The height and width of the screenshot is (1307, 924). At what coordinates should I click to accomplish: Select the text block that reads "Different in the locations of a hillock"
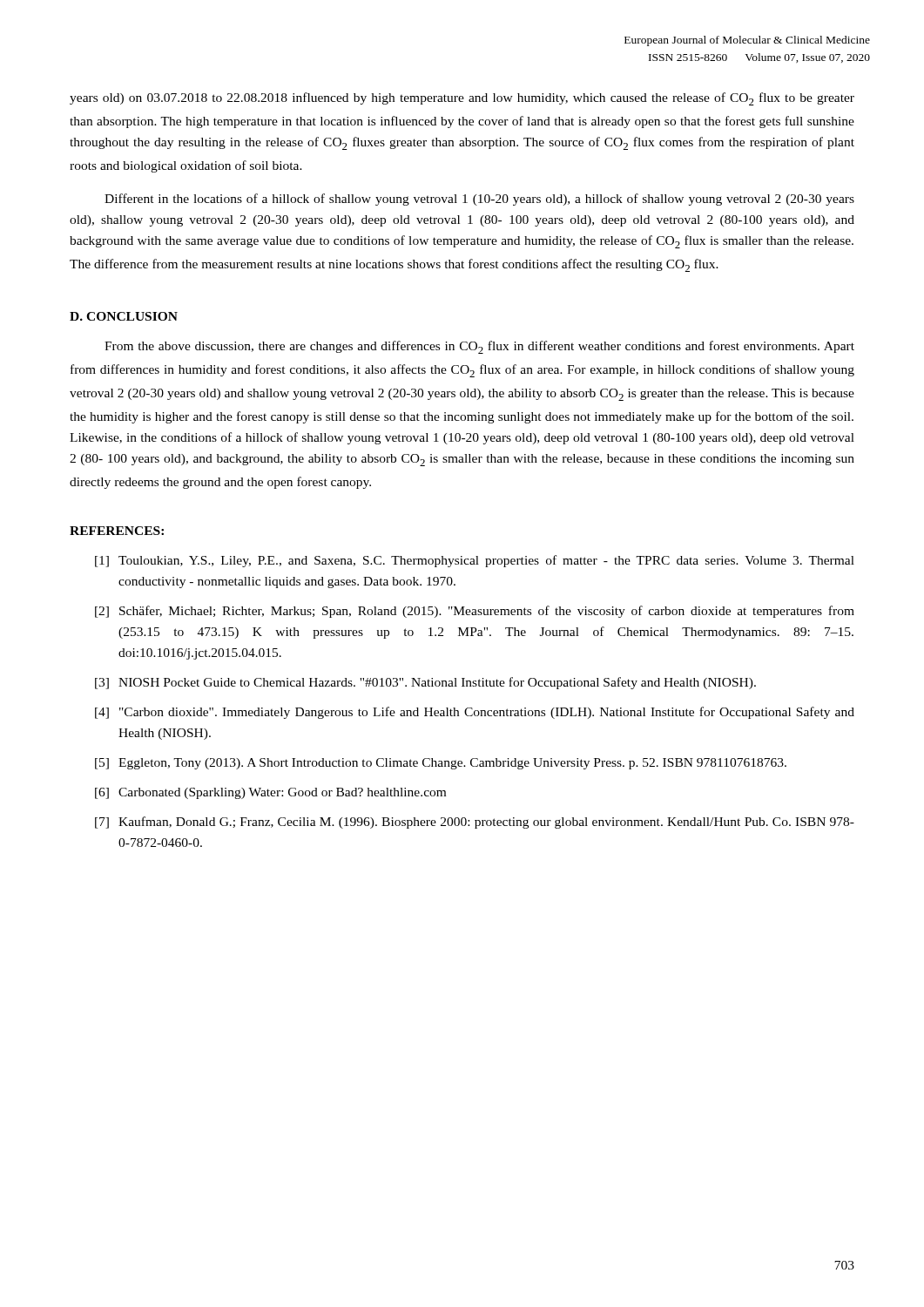[462, 233]
